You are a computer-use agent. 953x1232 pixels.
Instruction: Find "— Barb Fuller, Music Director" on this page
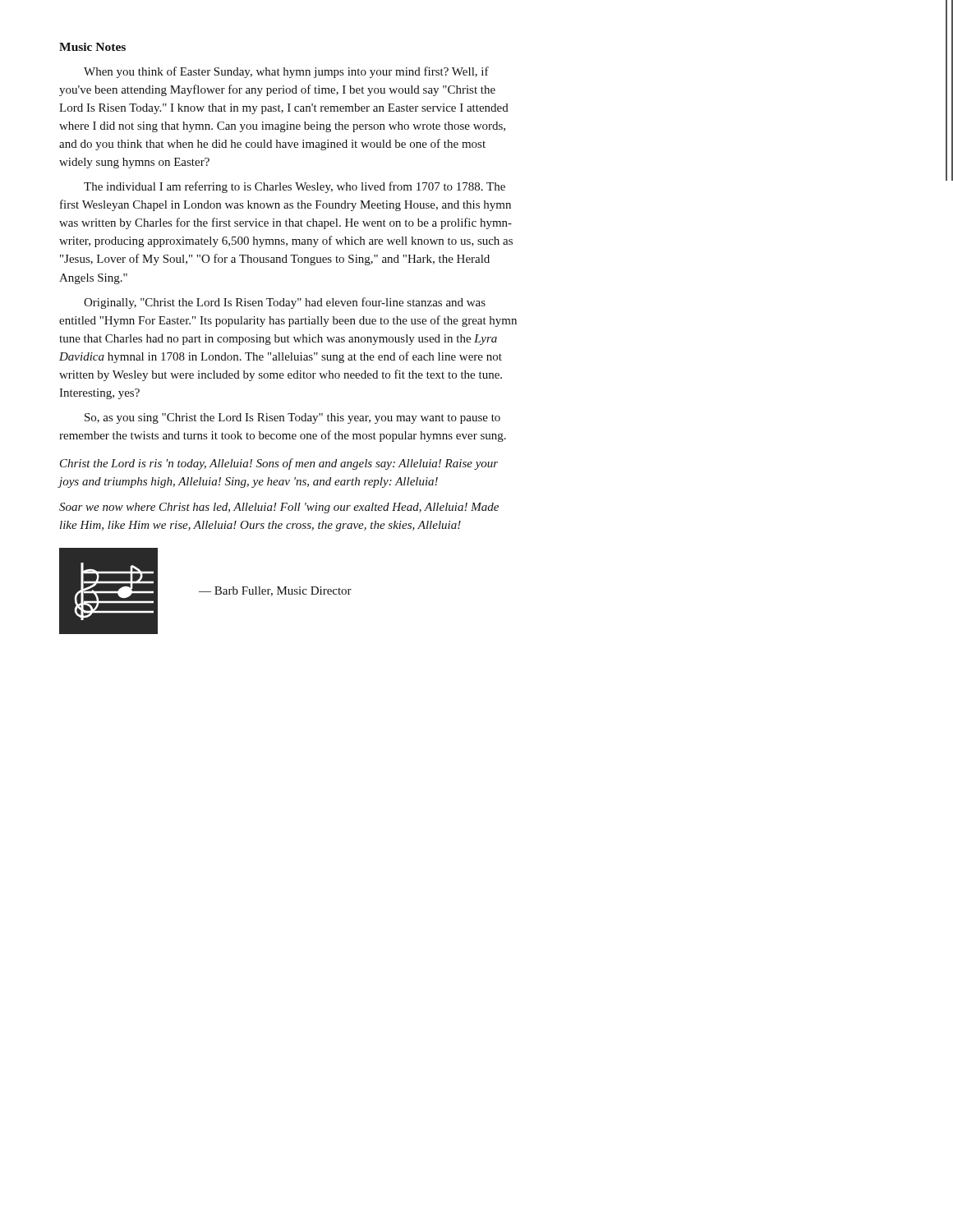point(275,590)
